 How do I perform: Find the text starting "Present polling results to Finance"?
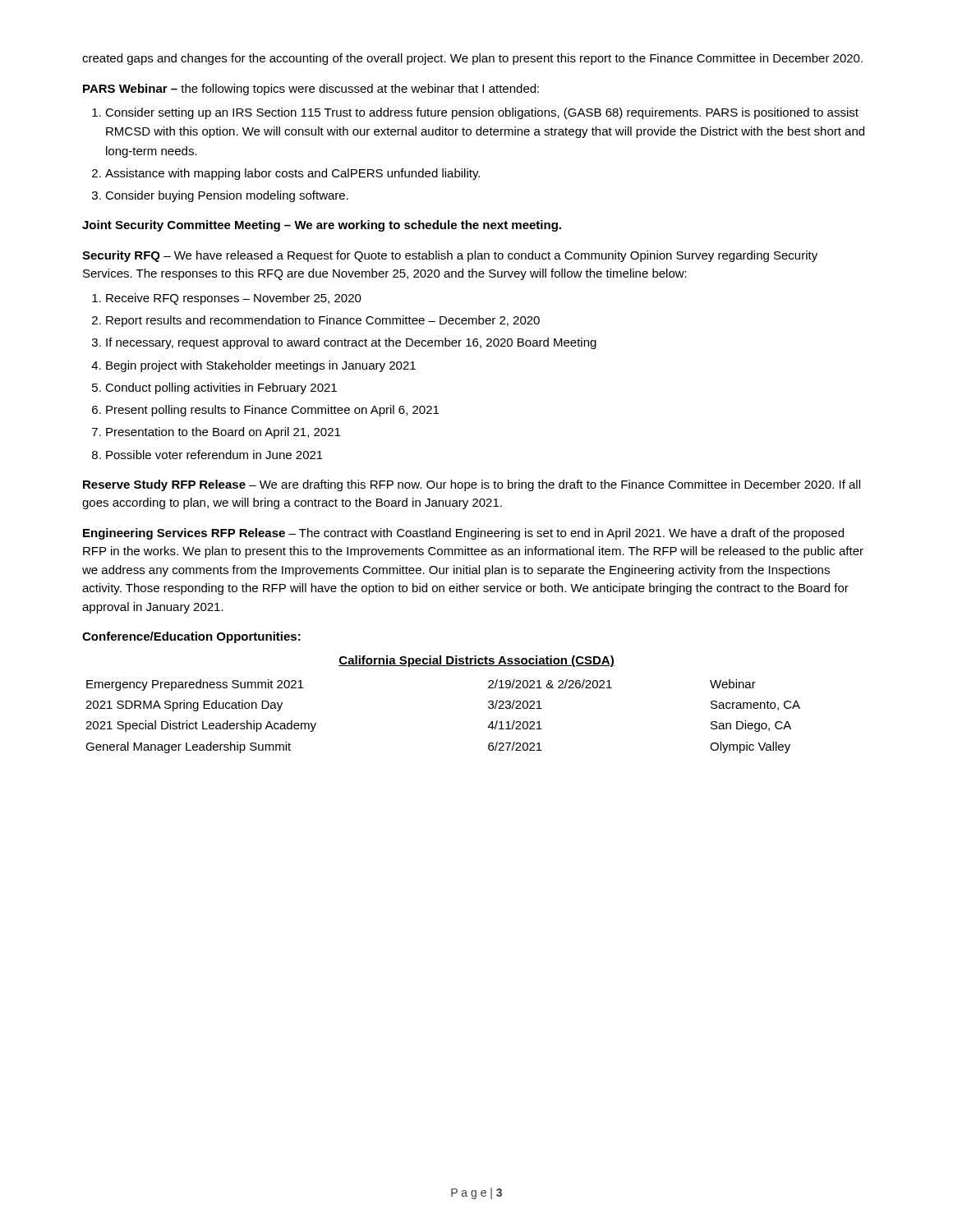point(272,411)
